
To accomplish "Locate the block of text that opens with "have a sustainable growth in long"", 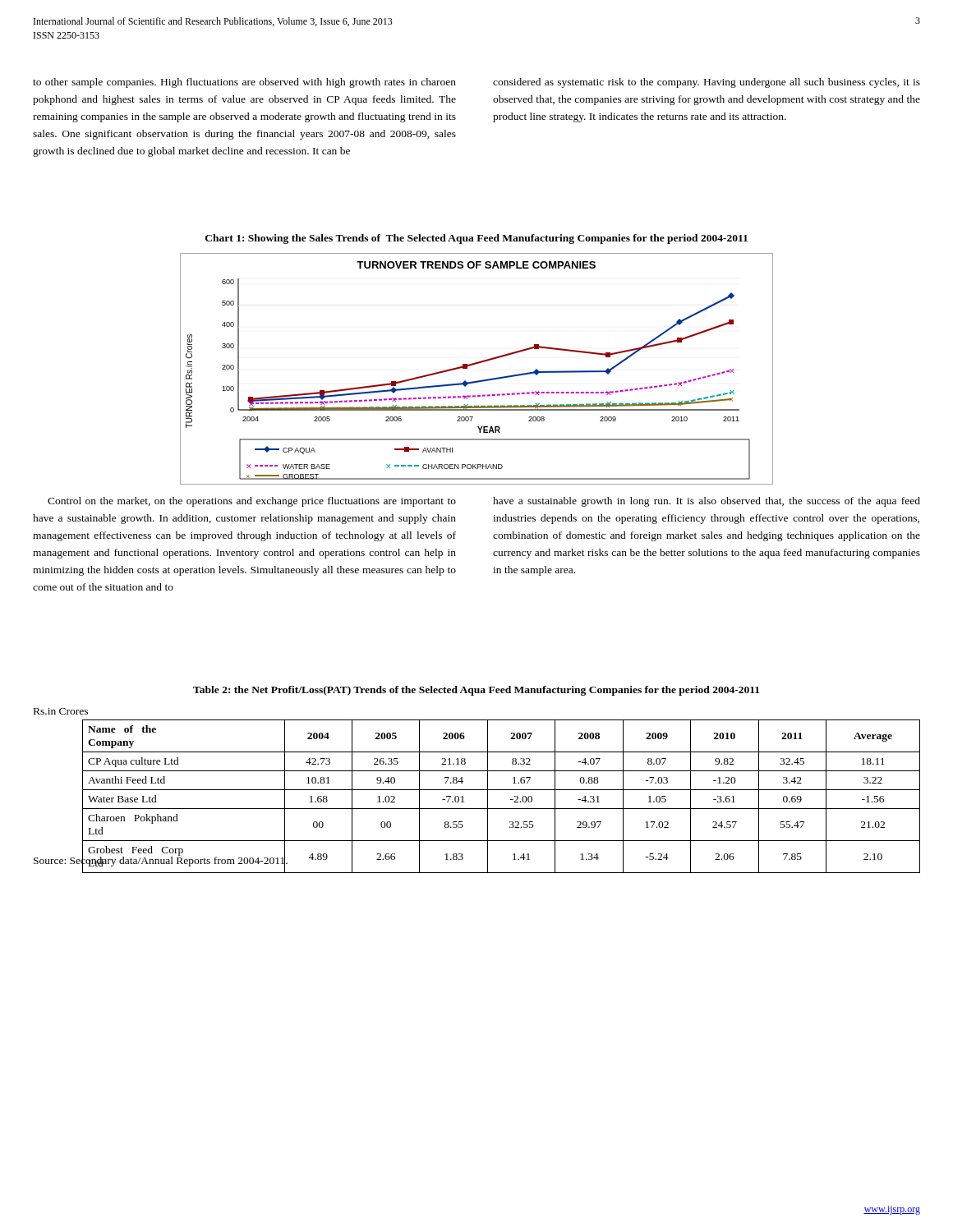I will point(707,535).
